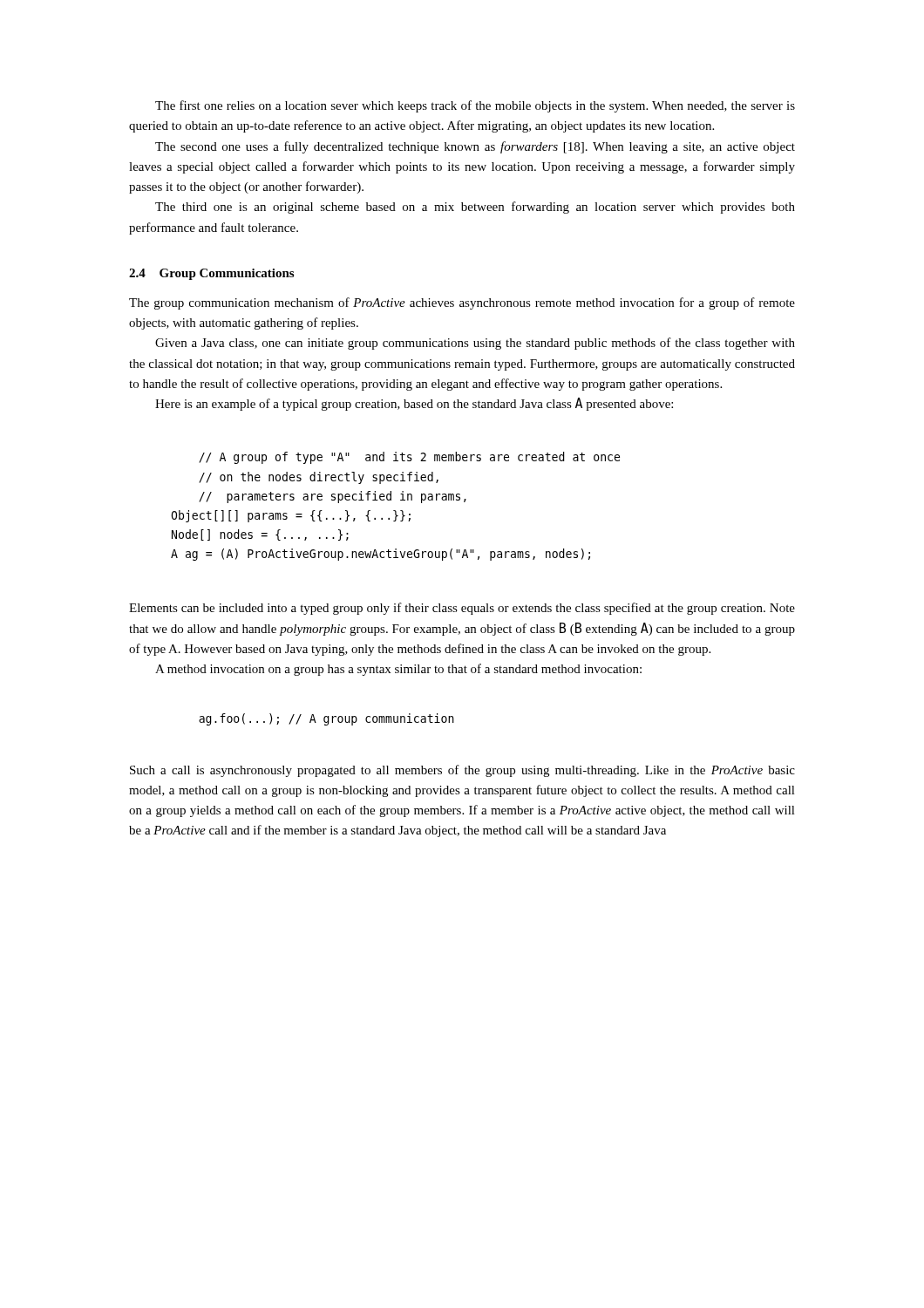The image size is (924, 1308).
Task: Find the text block starting "Elements can be included"
Action: tap(462, 628)
